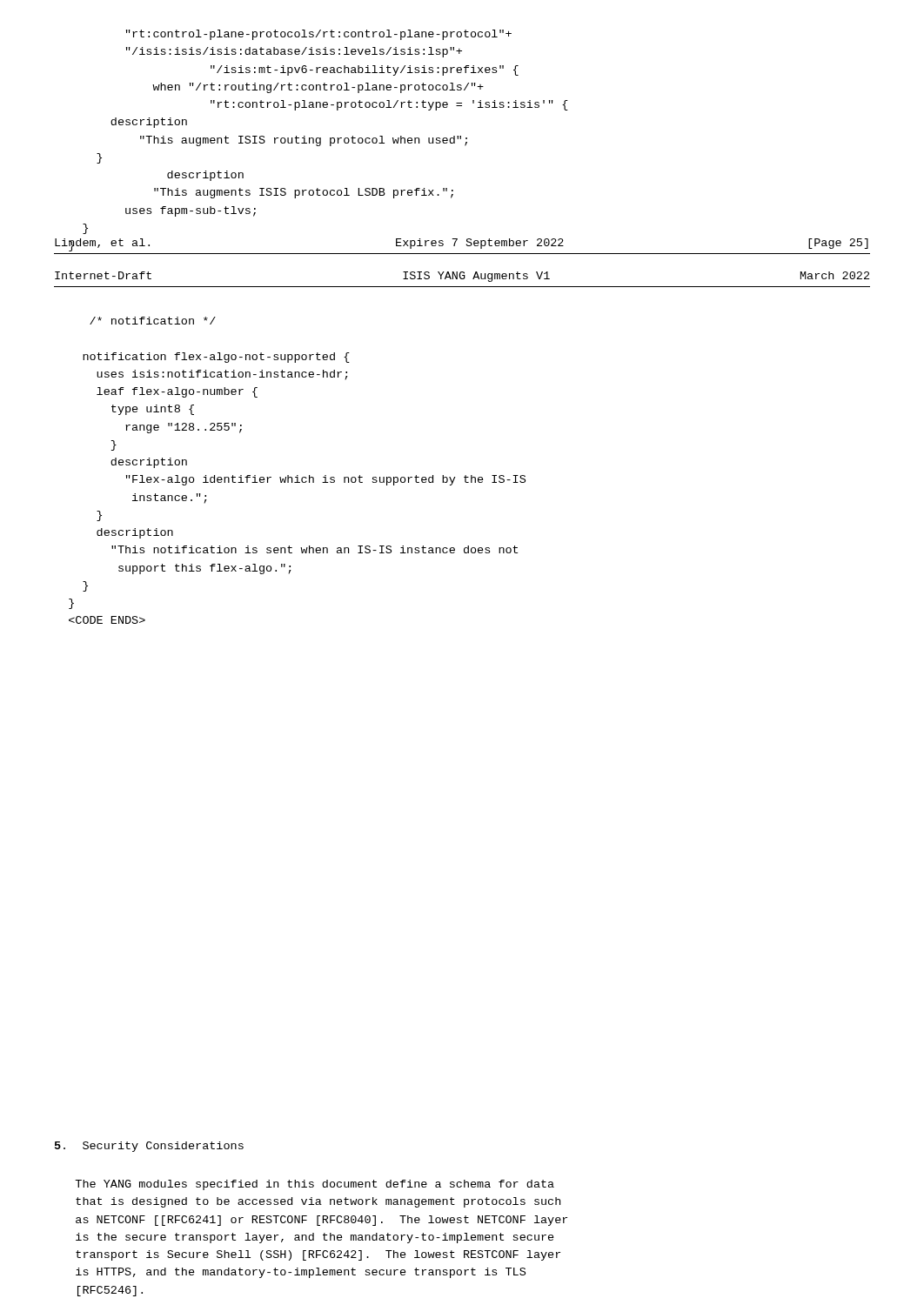Find the text starting "5. Security Considerations"
The width and height of the screenshot is (924, 1305).
(149, 1146)
